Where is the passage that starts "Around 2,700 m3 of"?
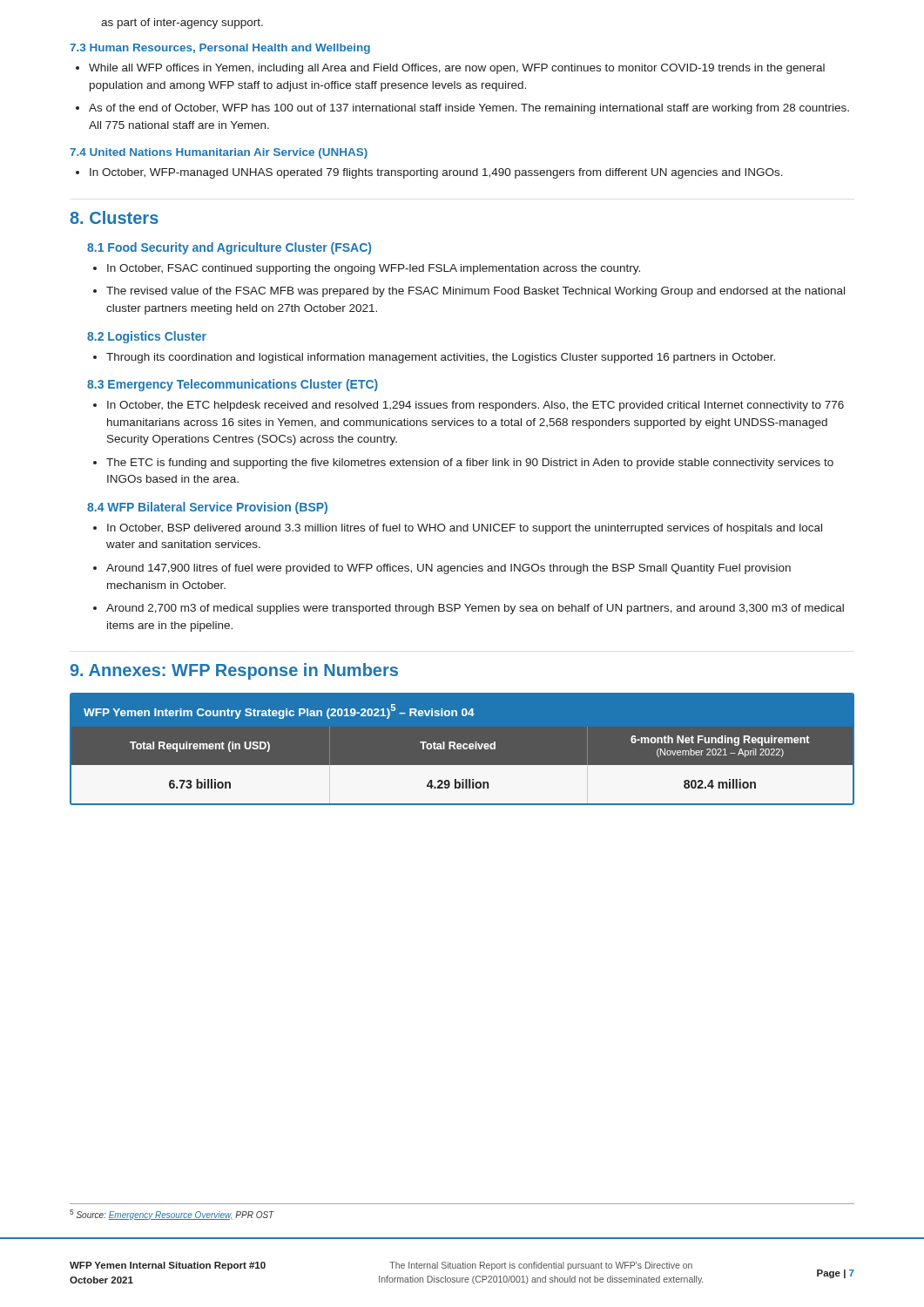Viewport: 924px width, 1307px height. pyautogui.click(x=480, y=617)
